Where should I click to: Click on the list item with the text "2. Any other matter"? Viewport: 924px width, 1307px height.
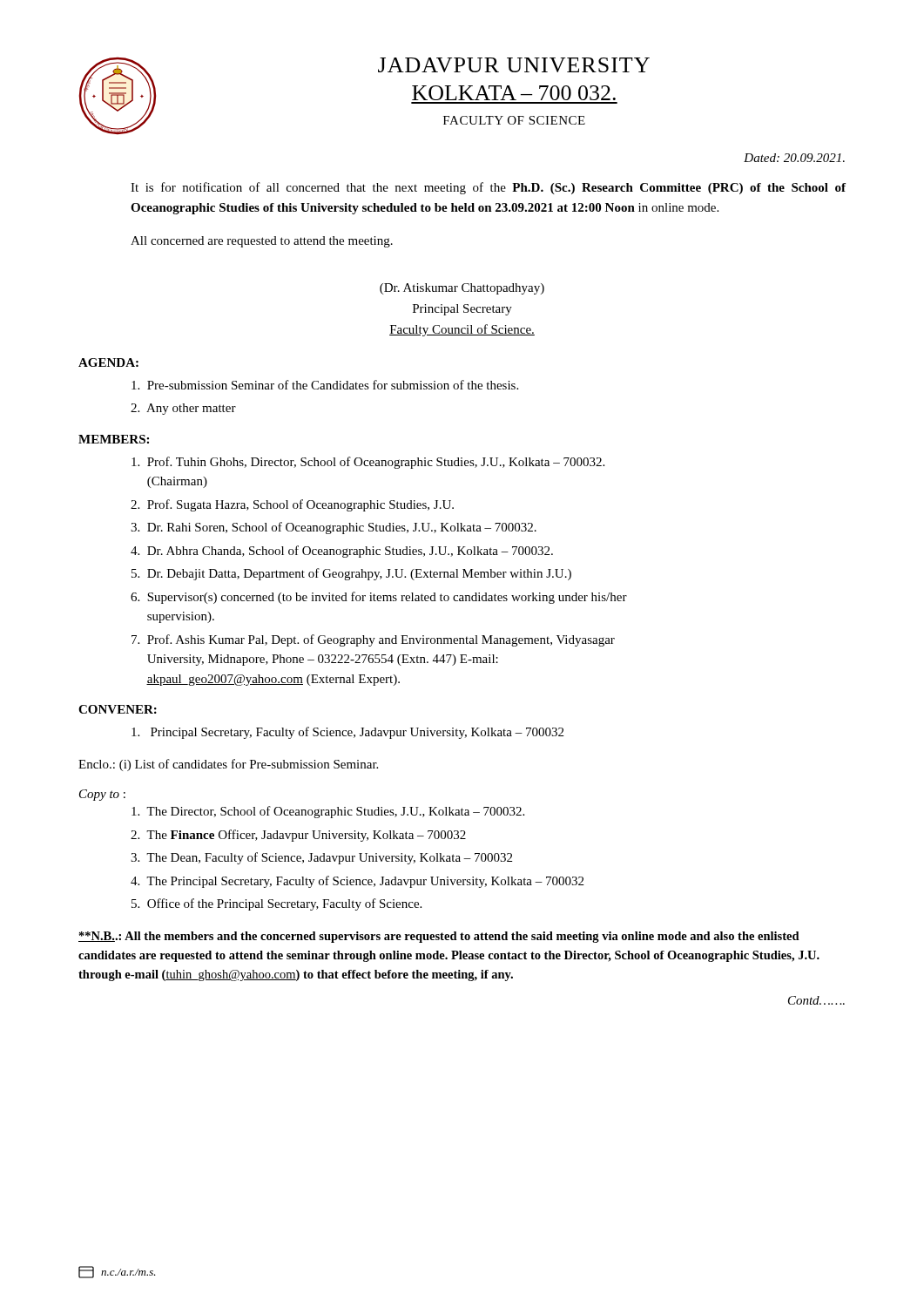(x=183, y=408)
